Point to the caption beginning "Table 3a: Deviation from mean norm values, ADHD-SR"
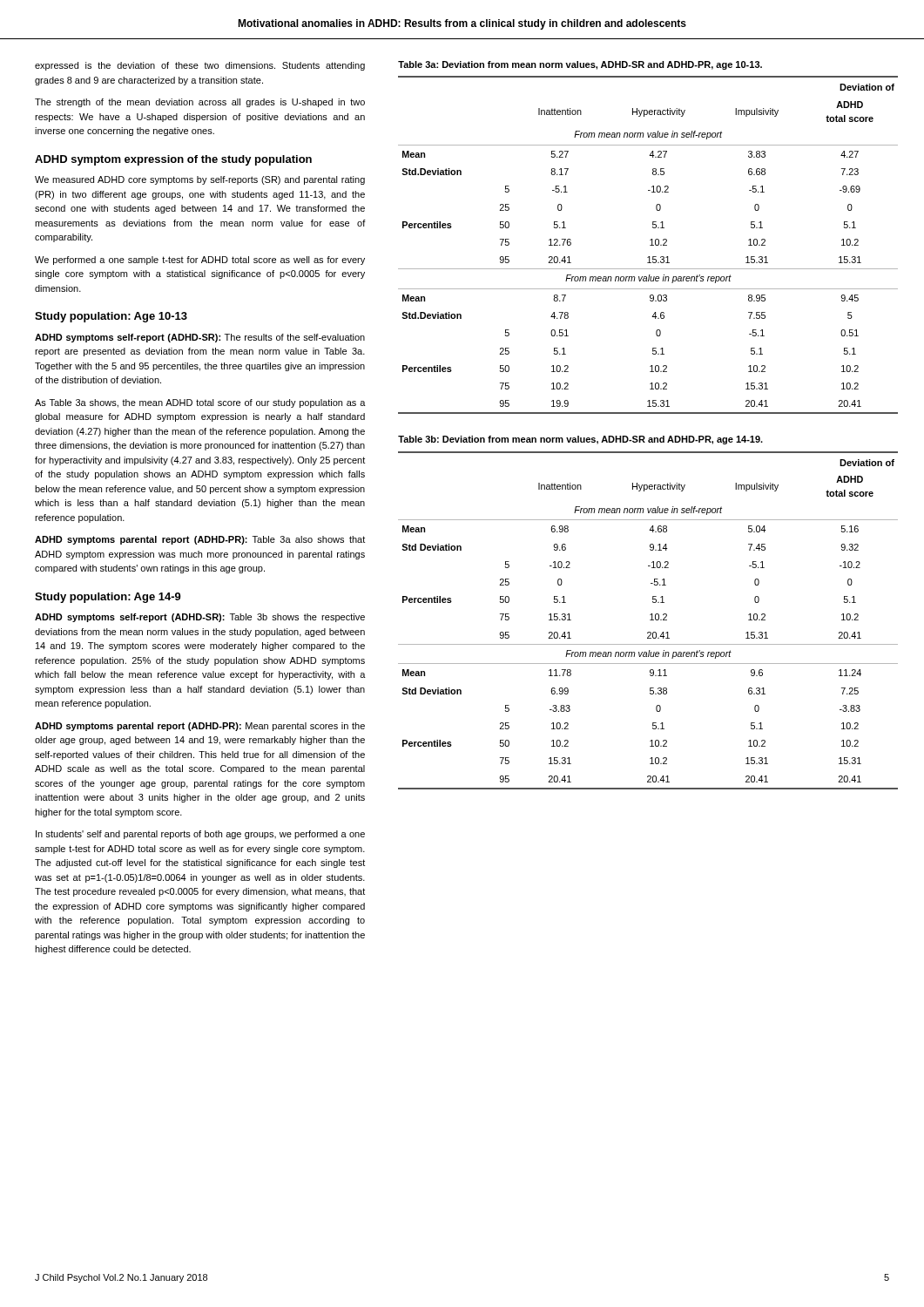 click(580, 64)
